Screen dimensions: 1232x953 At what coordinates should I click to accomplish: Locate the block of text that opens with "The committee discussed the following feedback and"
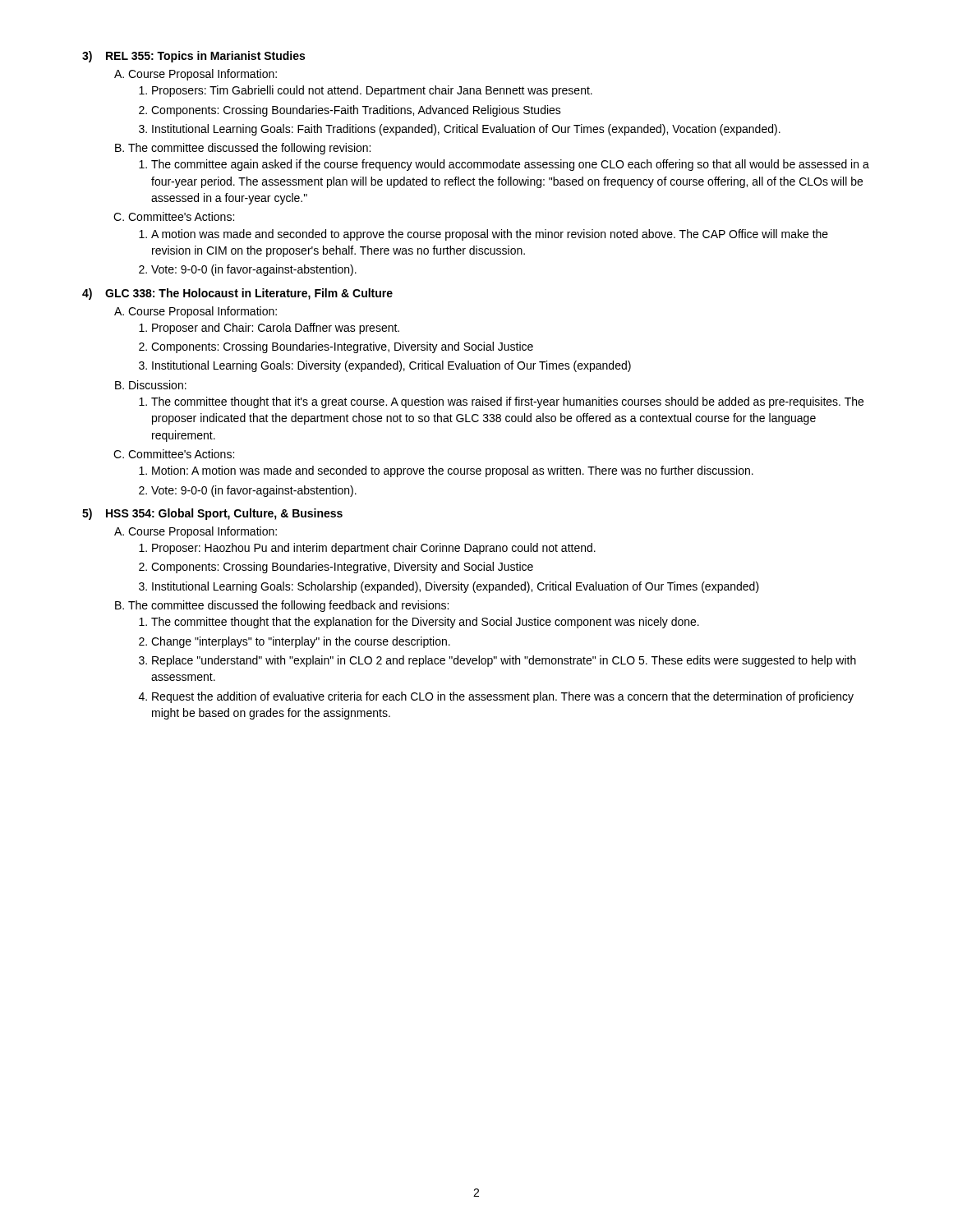(x=500, y=660)
